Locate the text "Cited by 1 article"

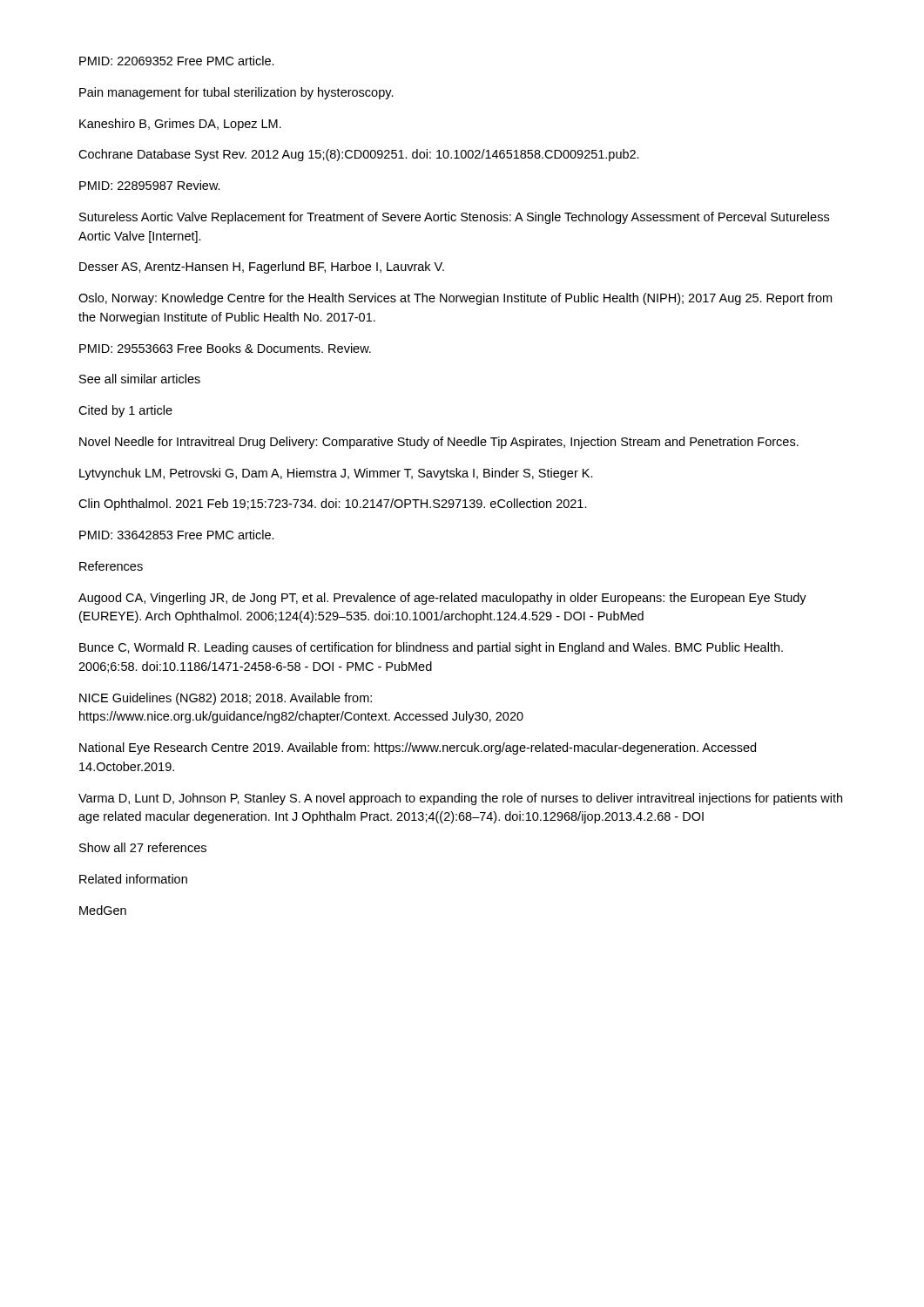click(x=125, y=410)
